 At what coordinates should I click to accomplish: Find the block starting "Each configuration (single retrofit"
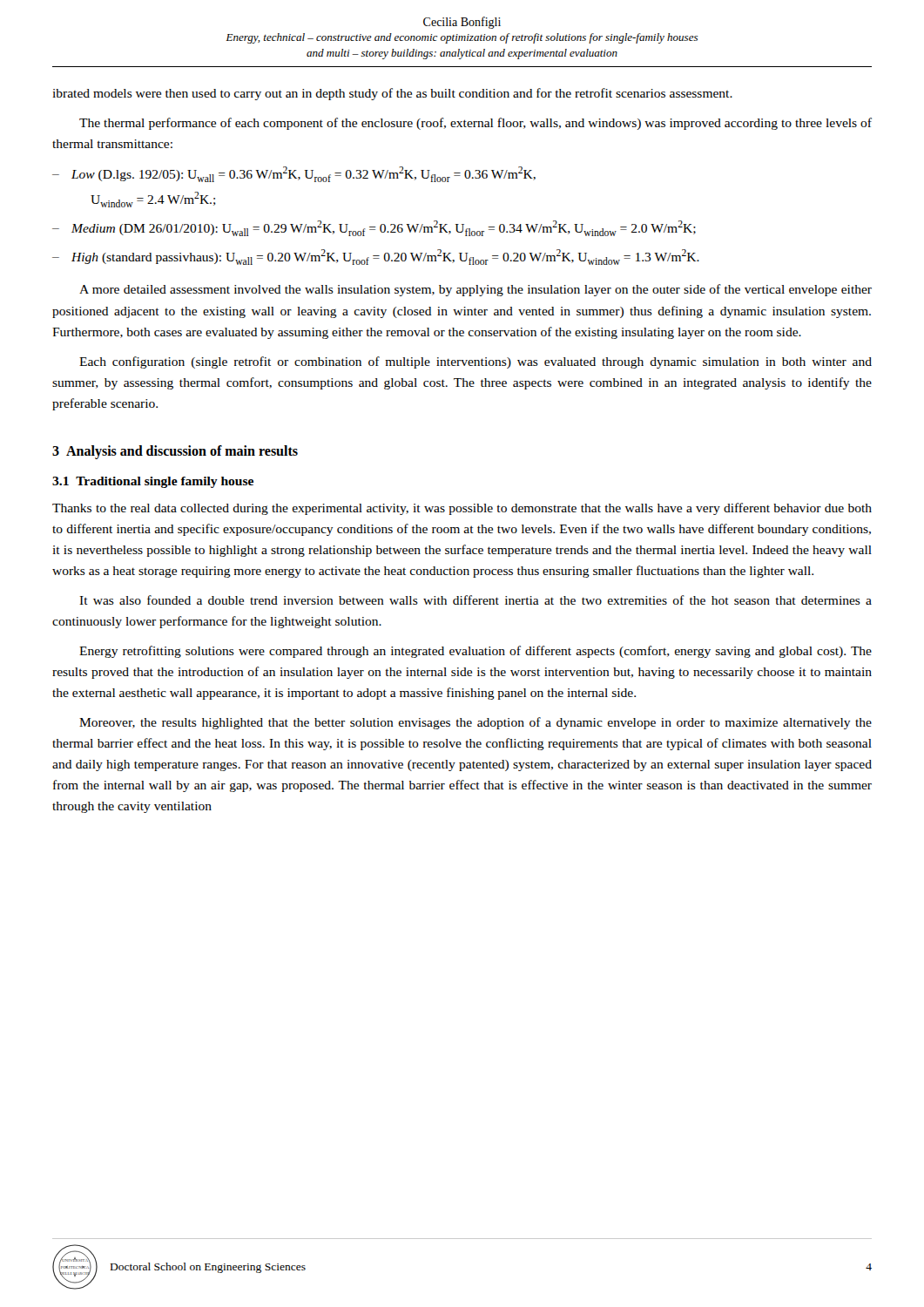point(462,382)
